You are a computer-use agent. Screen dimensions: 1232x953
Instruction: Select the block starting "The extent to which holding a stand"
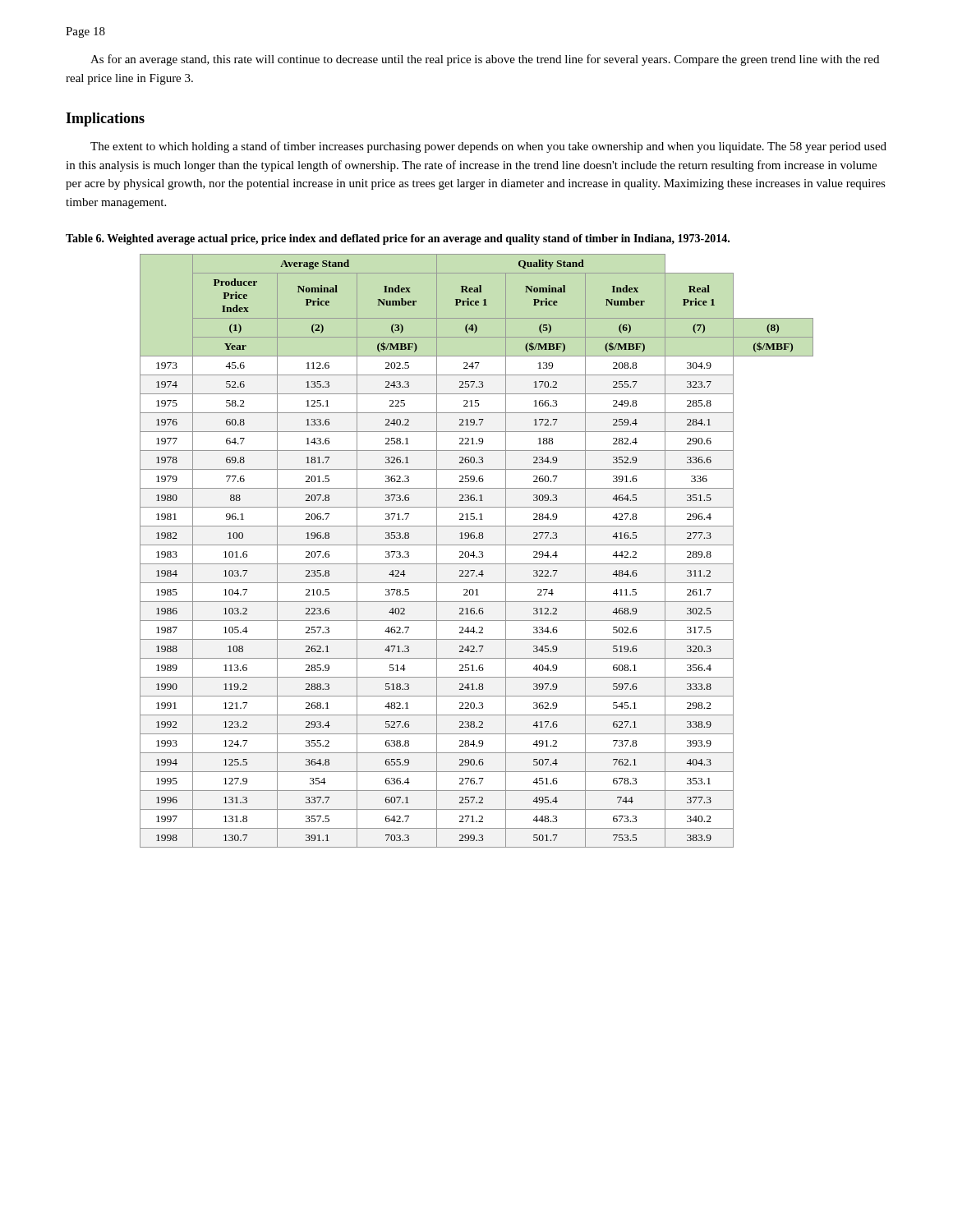(x=476, y=174)
